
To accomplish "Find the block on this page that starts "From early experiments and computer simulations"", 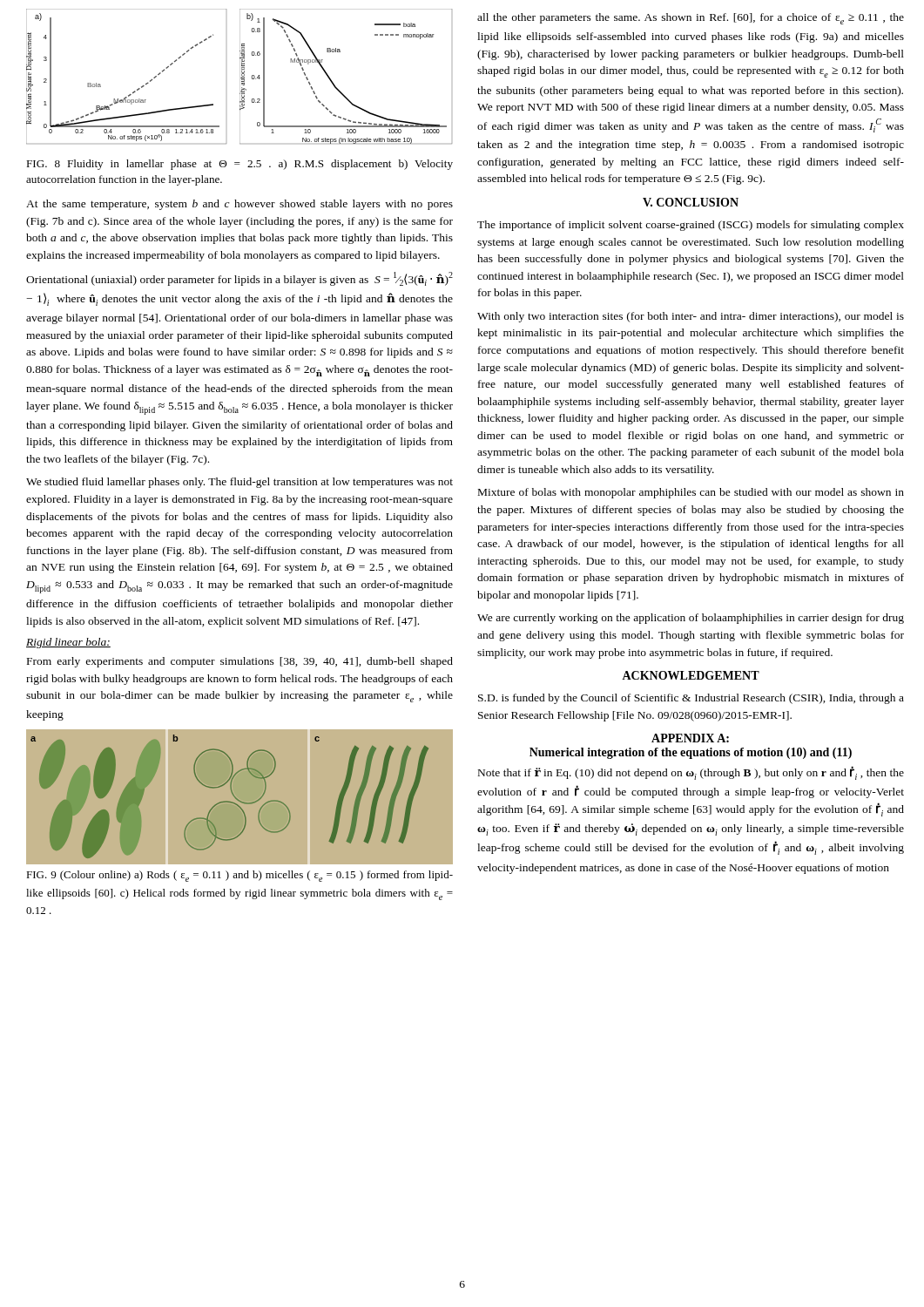I will 240,688.
